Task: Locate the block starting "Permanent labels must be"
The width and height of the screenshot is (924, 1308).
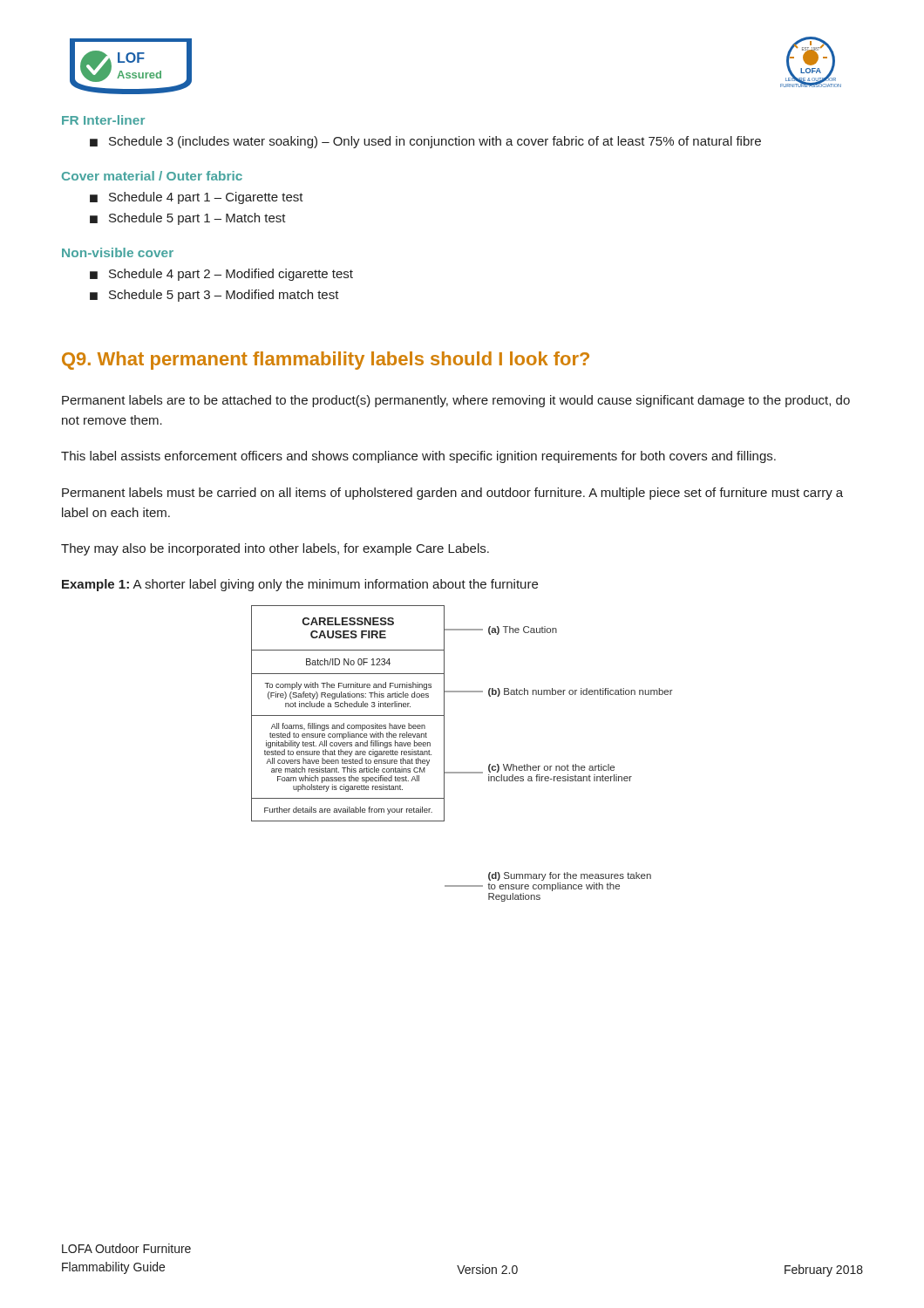Action: click(x=452, y=502)
